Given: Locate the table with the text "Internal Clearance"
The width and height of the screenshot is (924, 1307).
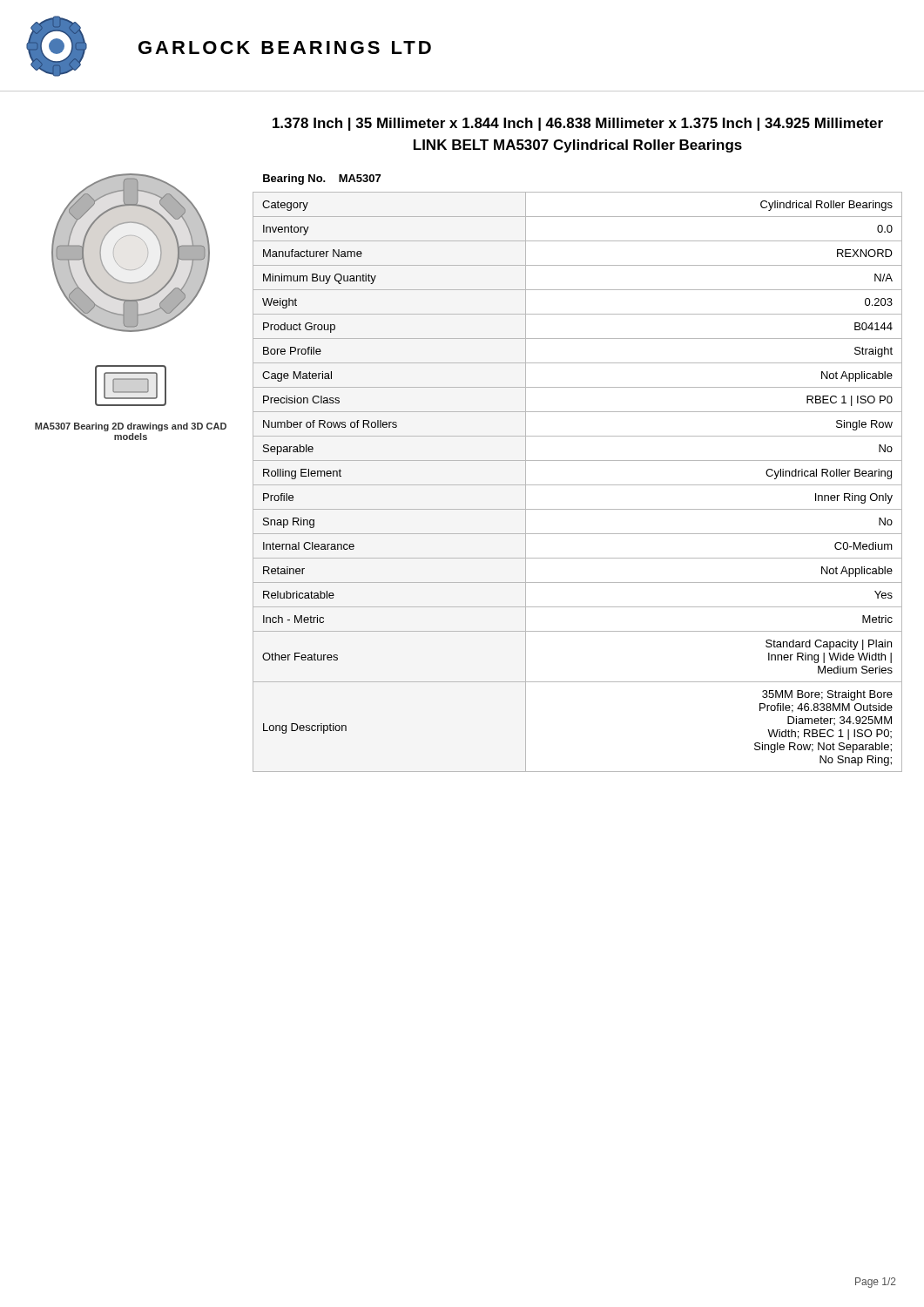Looking at the screenshot, I should 577,482.
